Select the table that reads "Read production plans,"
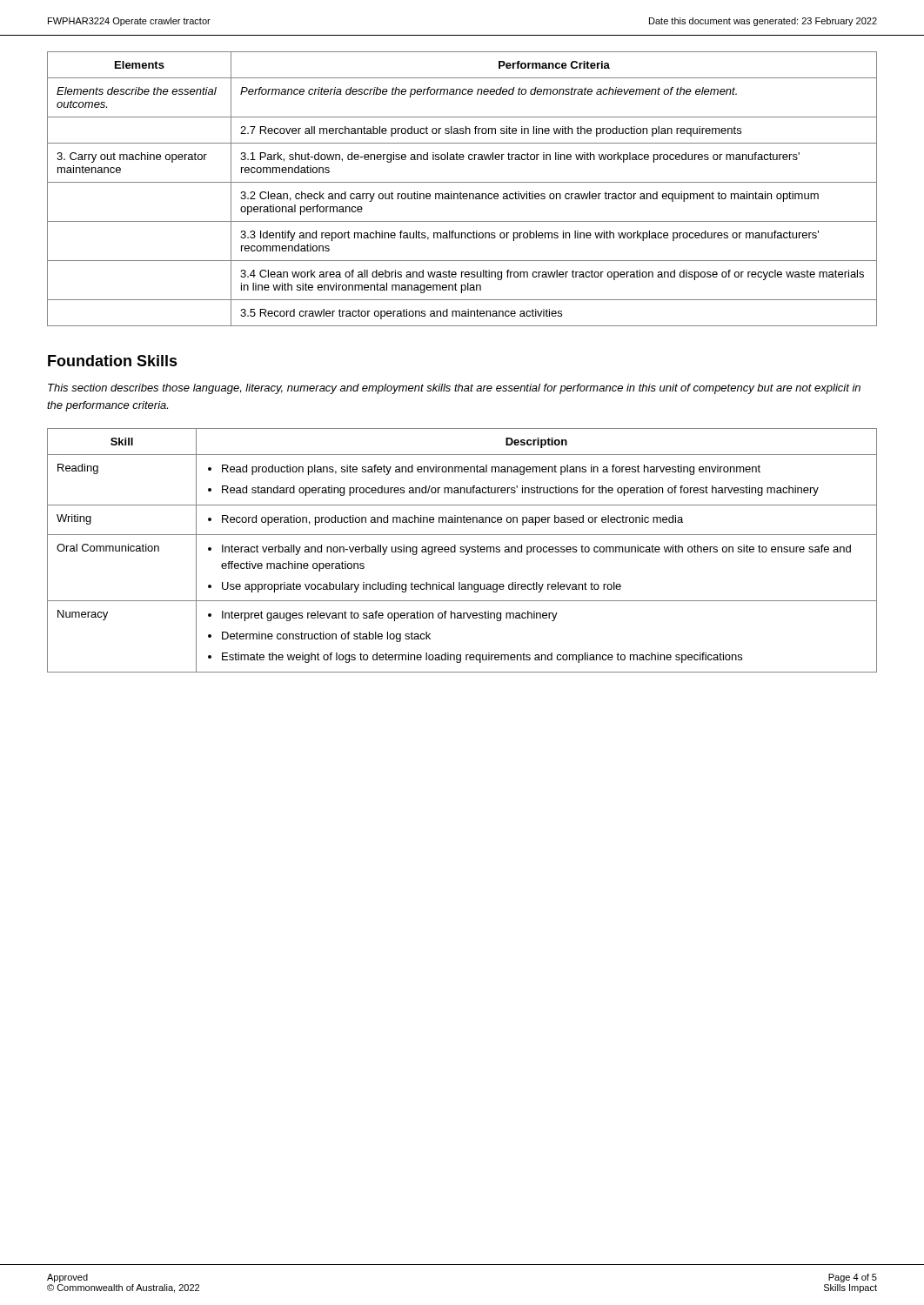The height and width of the screenshot is (1305, 924). [x=462, y=550]
